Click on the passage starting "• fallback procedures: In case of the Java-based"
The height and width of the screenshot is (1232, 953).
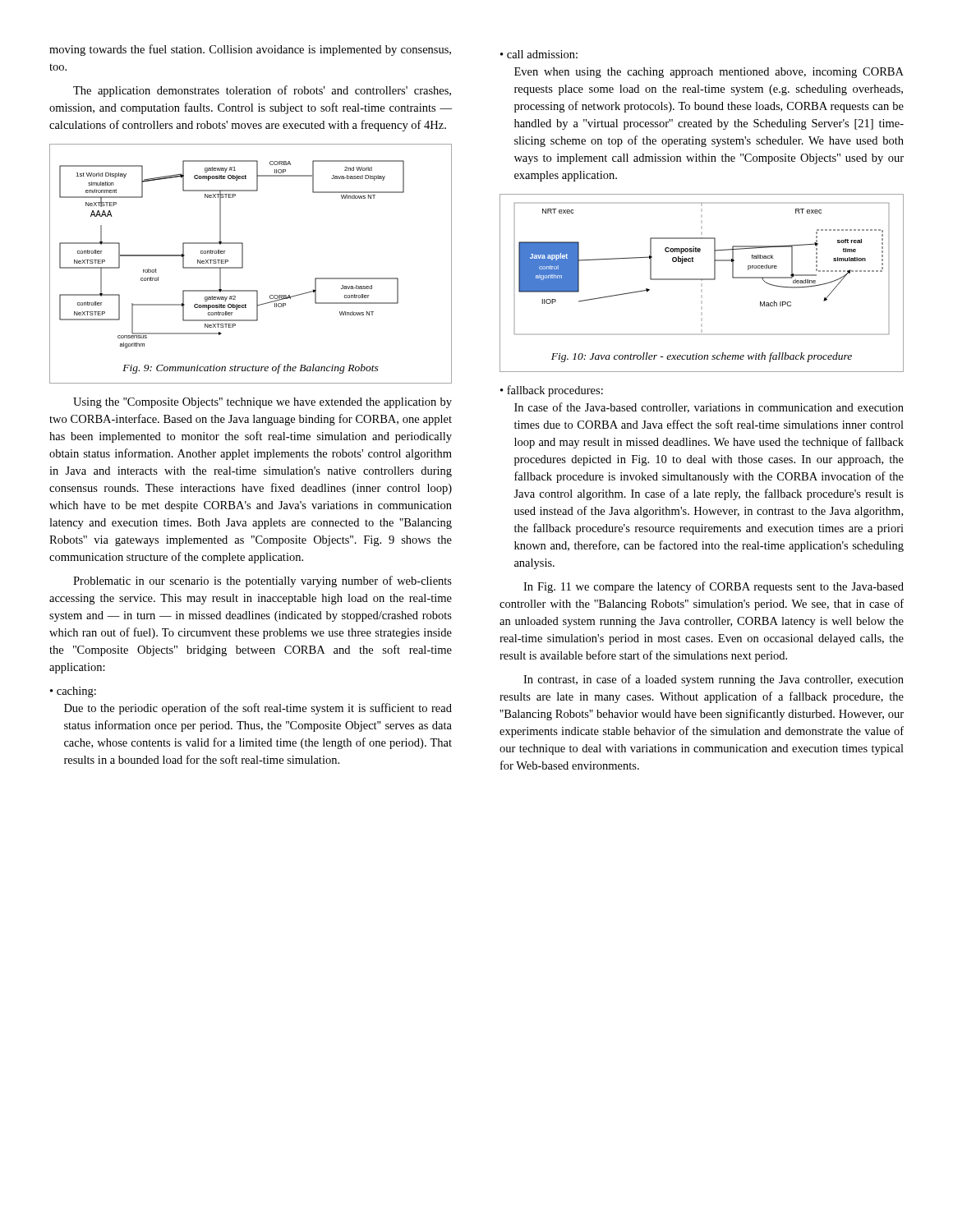702,477
